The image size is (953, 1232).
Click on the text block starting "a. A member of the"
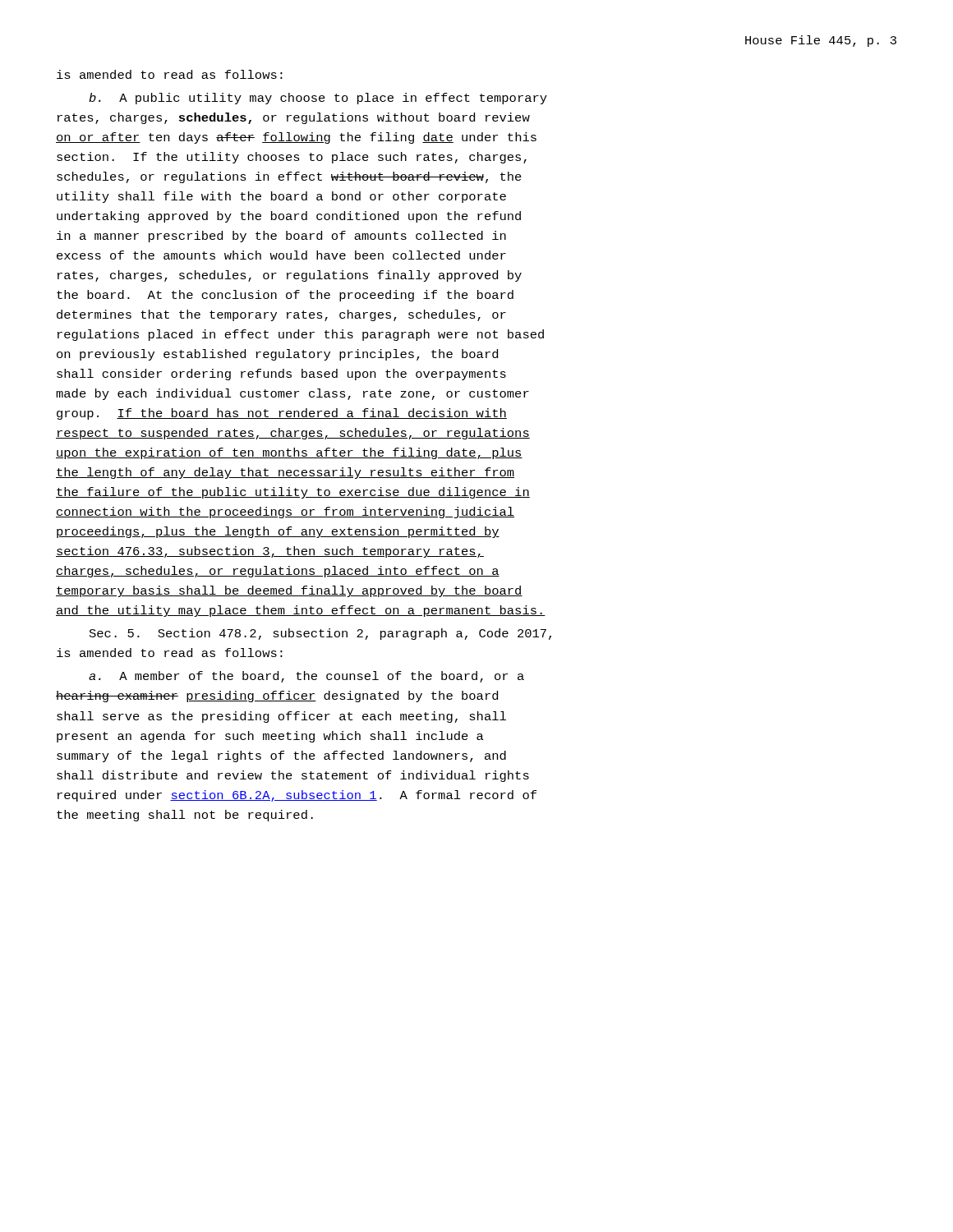coord(297,746)
